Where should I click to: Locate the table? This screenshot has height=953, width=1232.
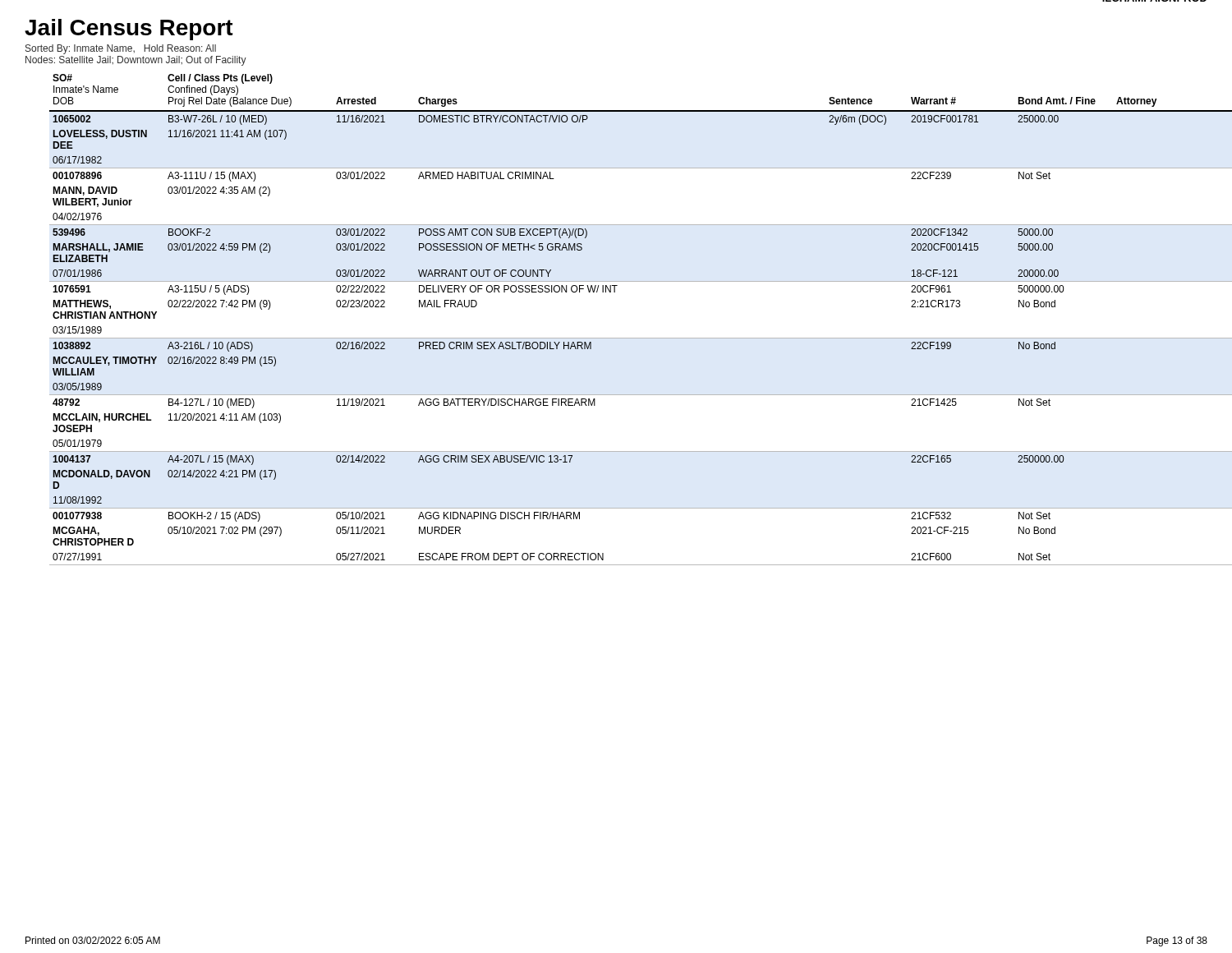tap(616, 317)
